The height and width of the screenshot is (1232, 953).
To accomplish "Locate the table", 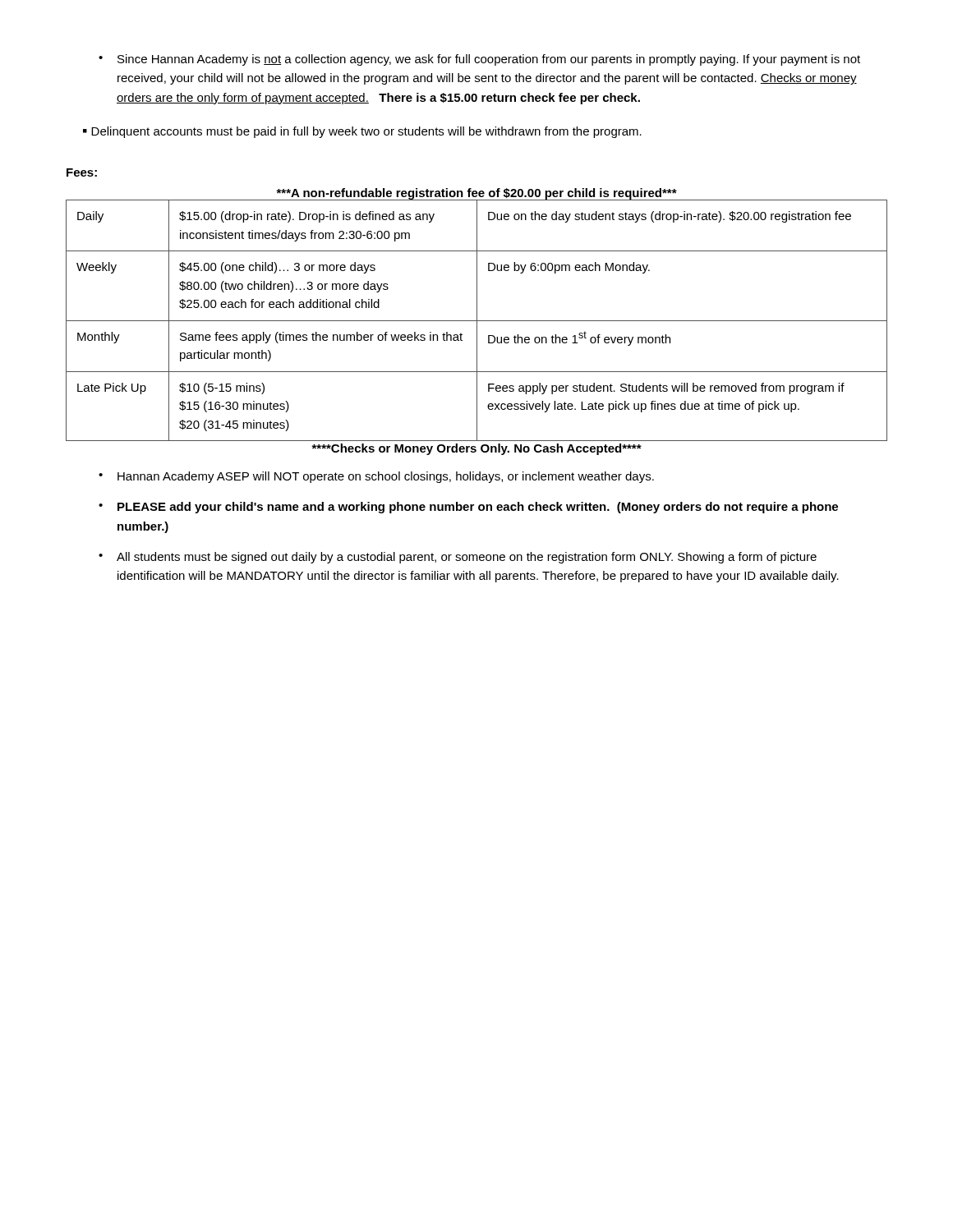I will pos(476,320).
